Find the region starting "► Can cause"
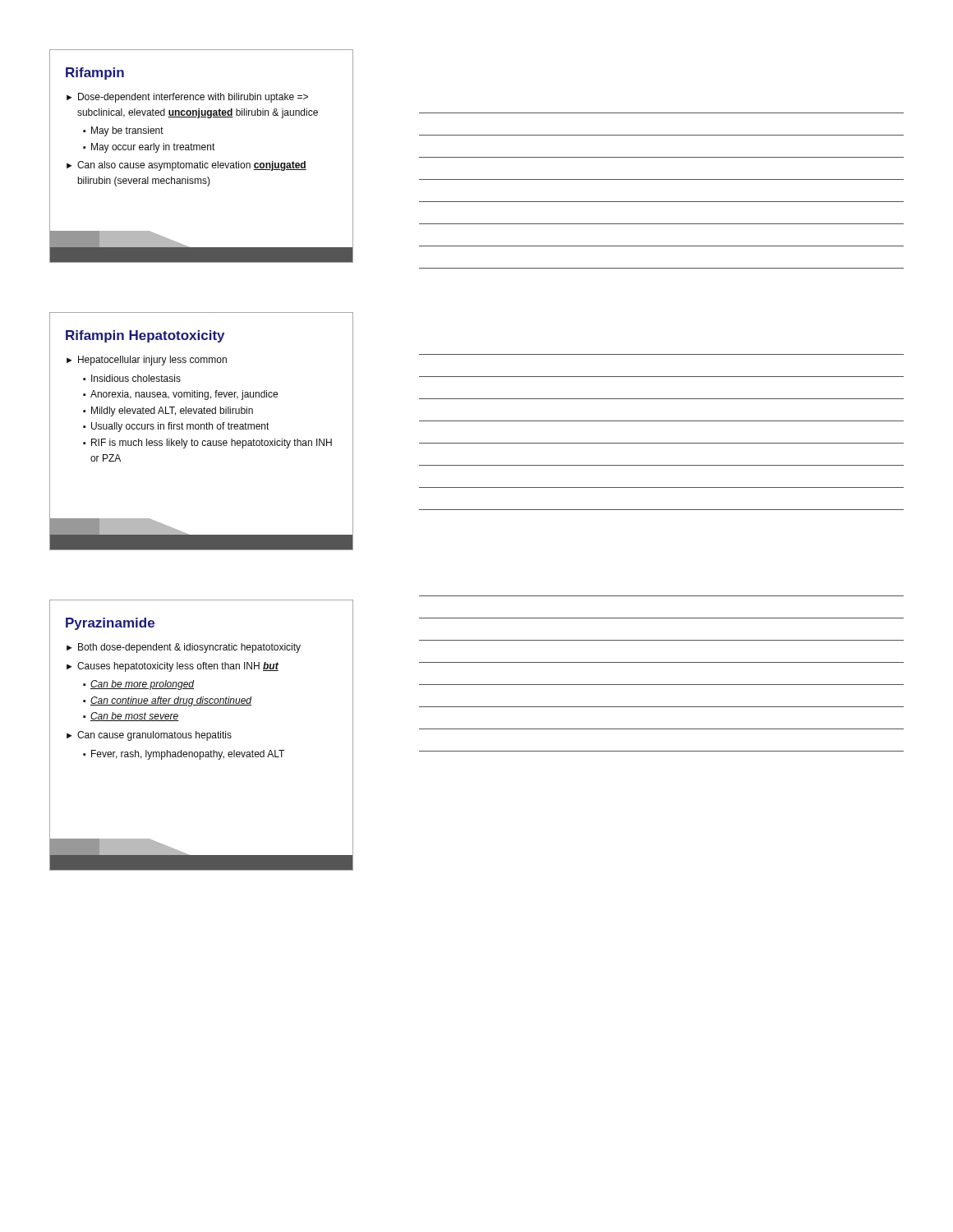This screenshot has height=1232, width=953. click(x=148, y=735)
